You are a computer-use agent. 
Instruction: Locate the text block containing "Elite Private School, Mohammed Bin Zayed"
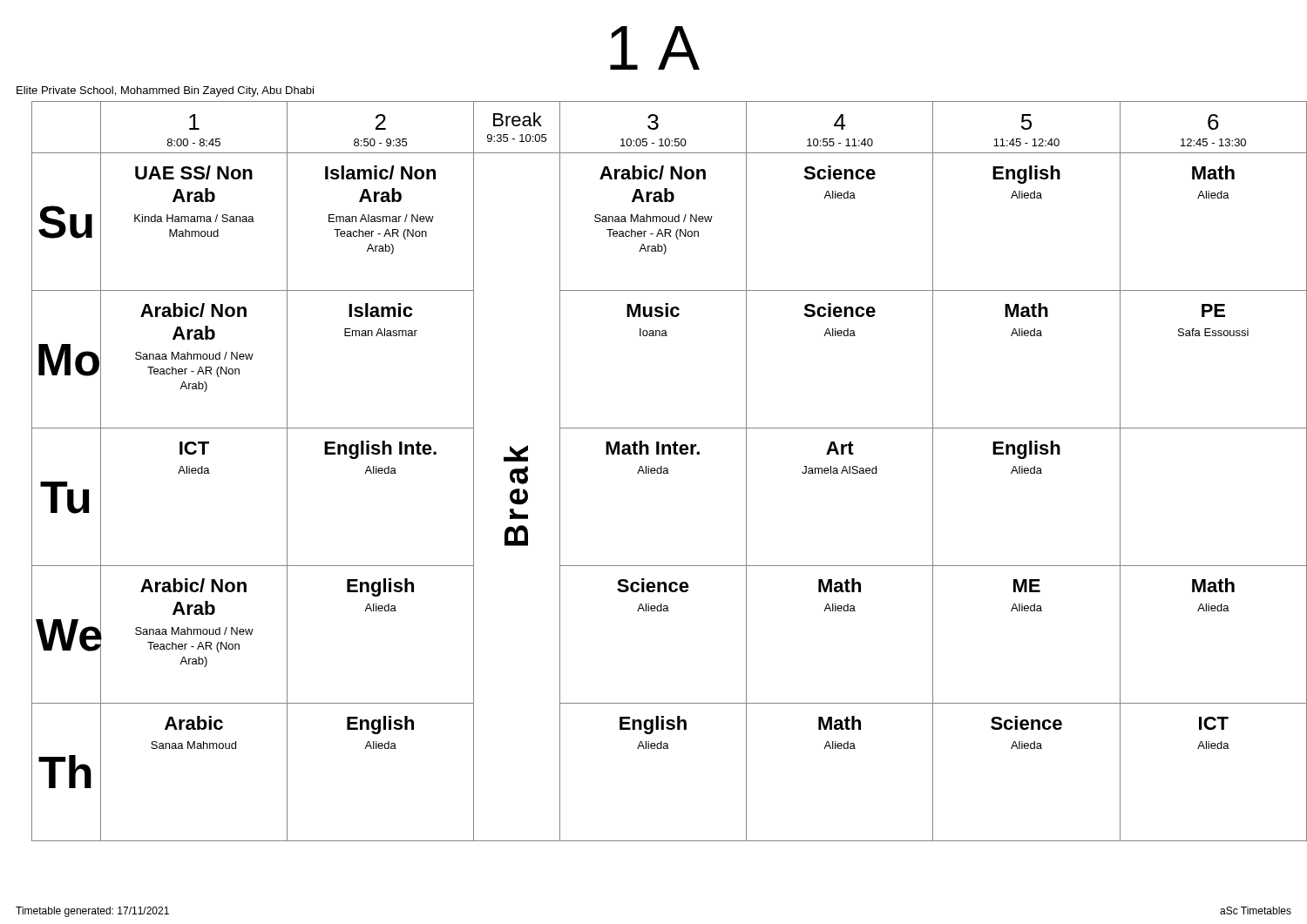(165, 90)
